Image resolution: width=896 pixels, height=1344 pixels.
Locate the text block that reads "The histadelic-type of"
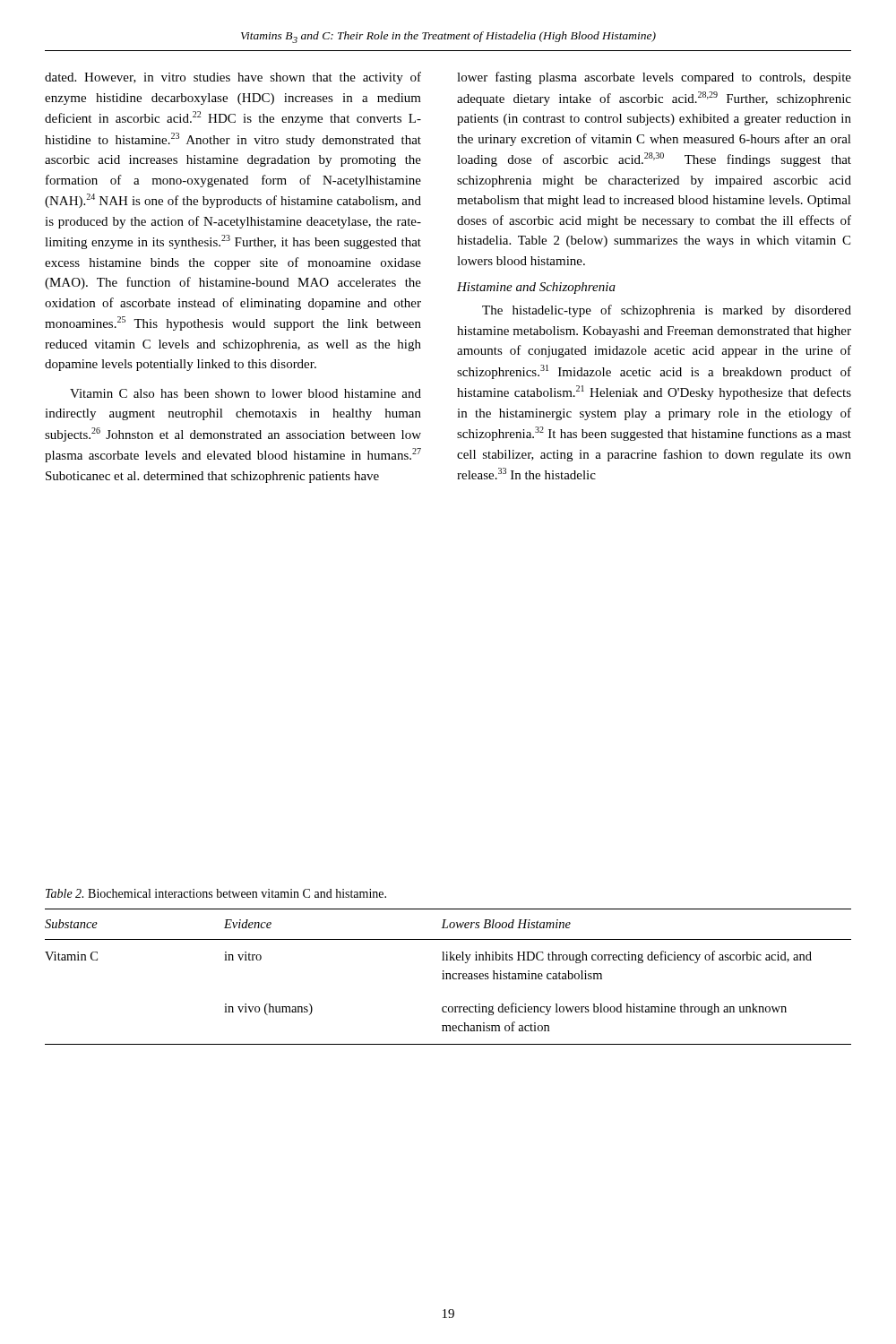tap(654, 393)
